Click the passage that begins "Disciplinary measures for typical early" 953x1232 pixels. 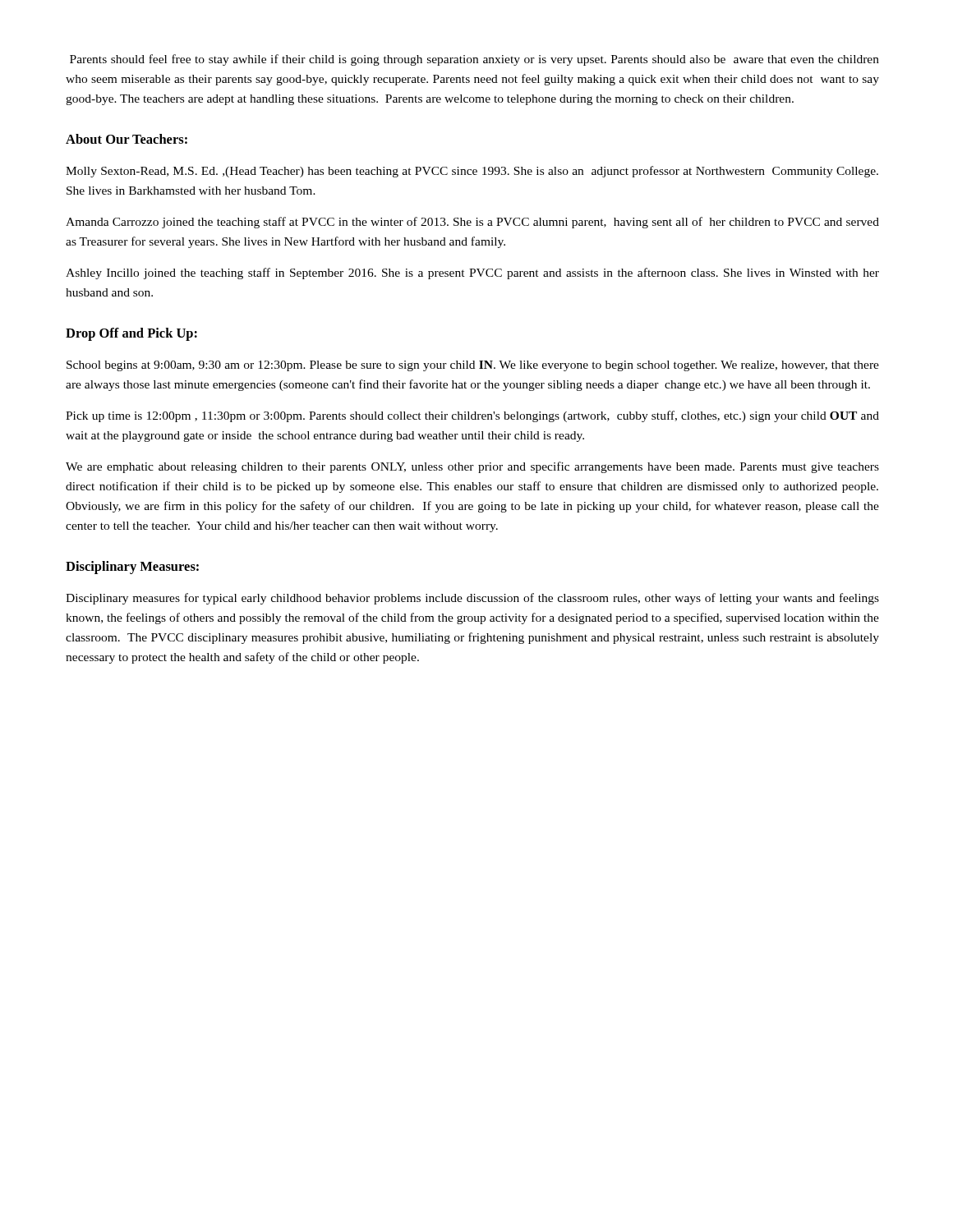(472, 627)
